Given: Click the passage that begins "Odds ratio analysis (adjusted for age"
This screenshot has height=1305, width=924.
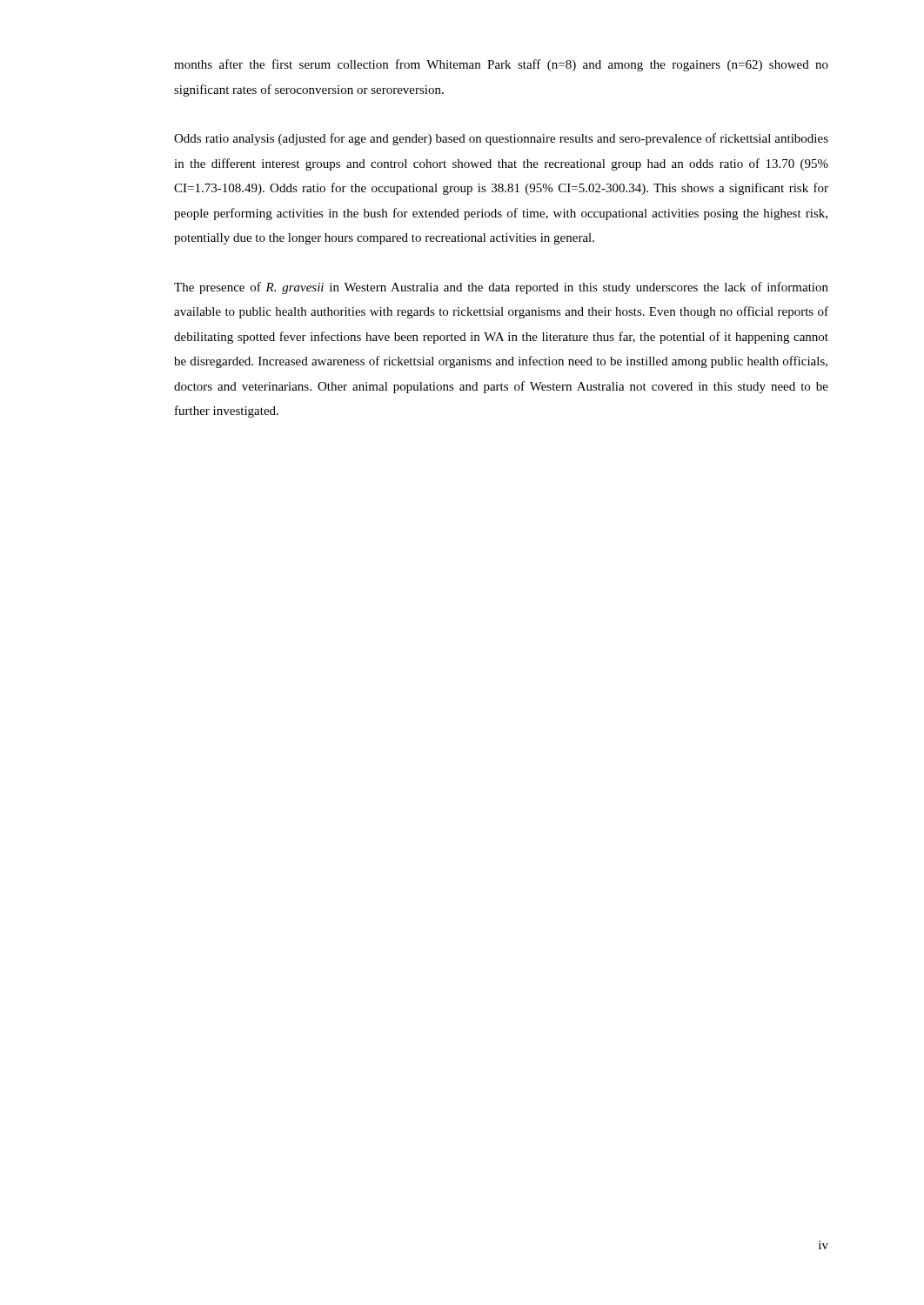Looking at the screenshot, I should point(501,188).
